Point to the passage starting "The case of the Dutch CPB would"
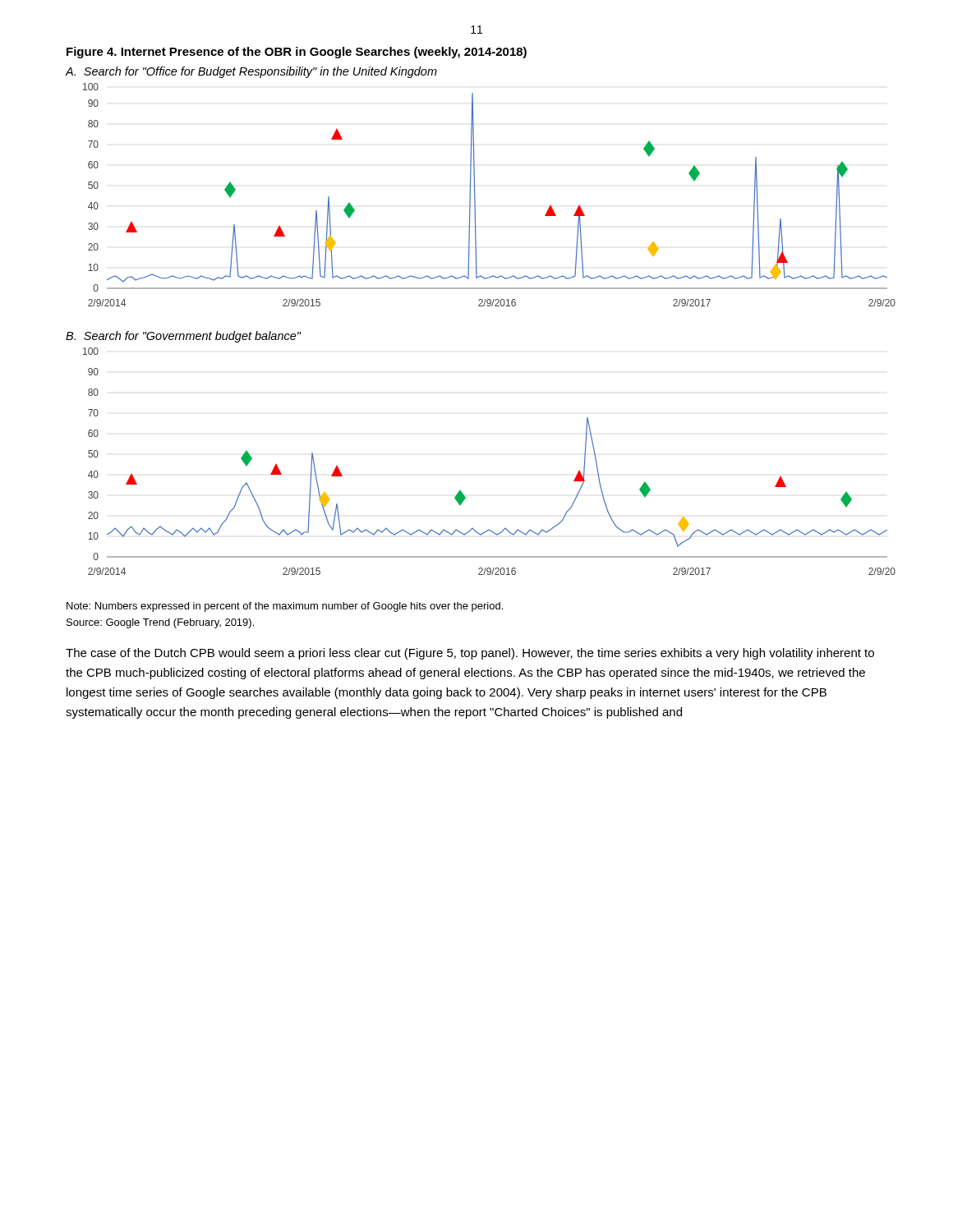 [x=470, y=682]
